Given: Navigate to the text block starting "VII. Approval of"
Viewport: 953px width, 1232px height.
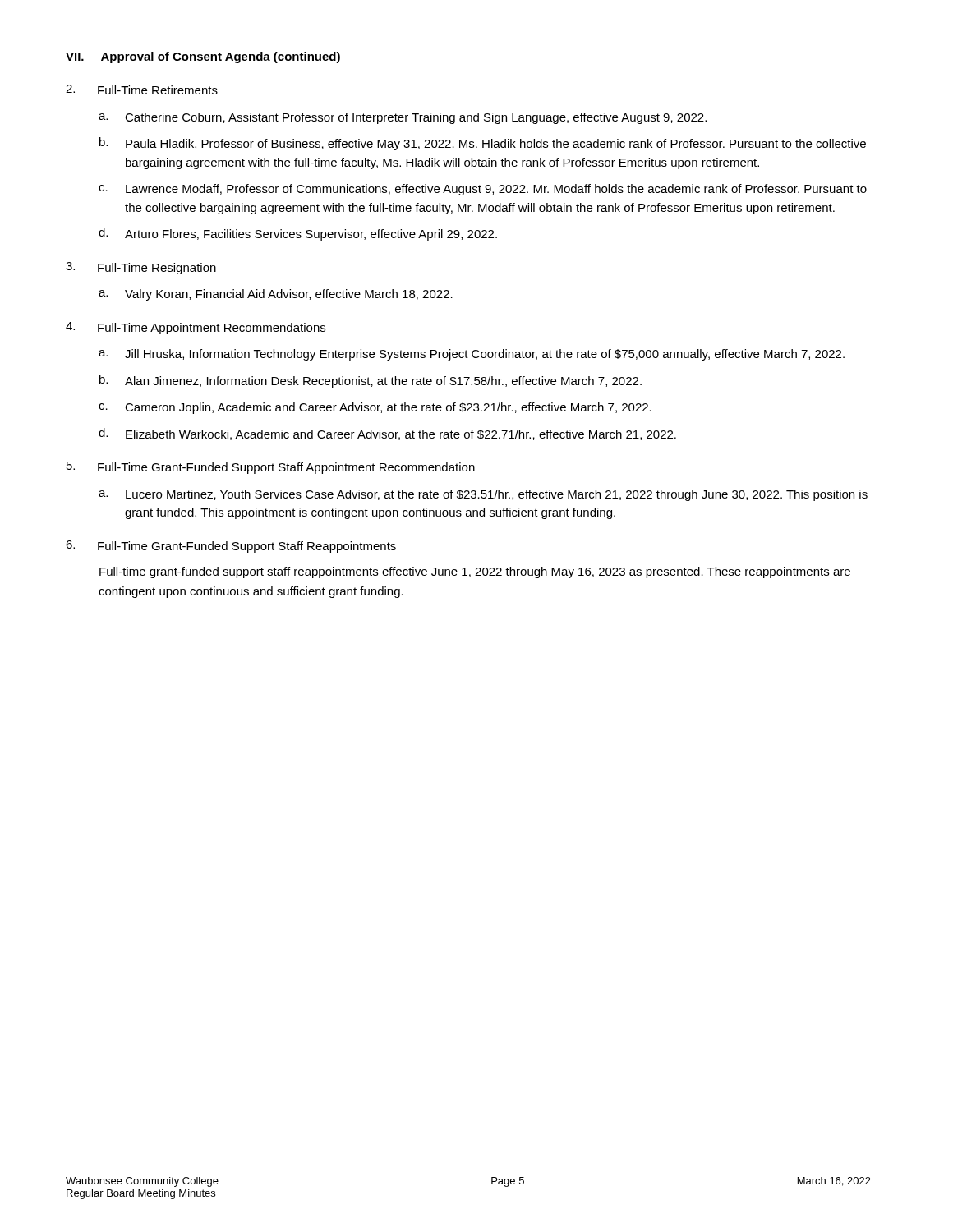Looking at the screenshot, I should [x=203, y=56].
